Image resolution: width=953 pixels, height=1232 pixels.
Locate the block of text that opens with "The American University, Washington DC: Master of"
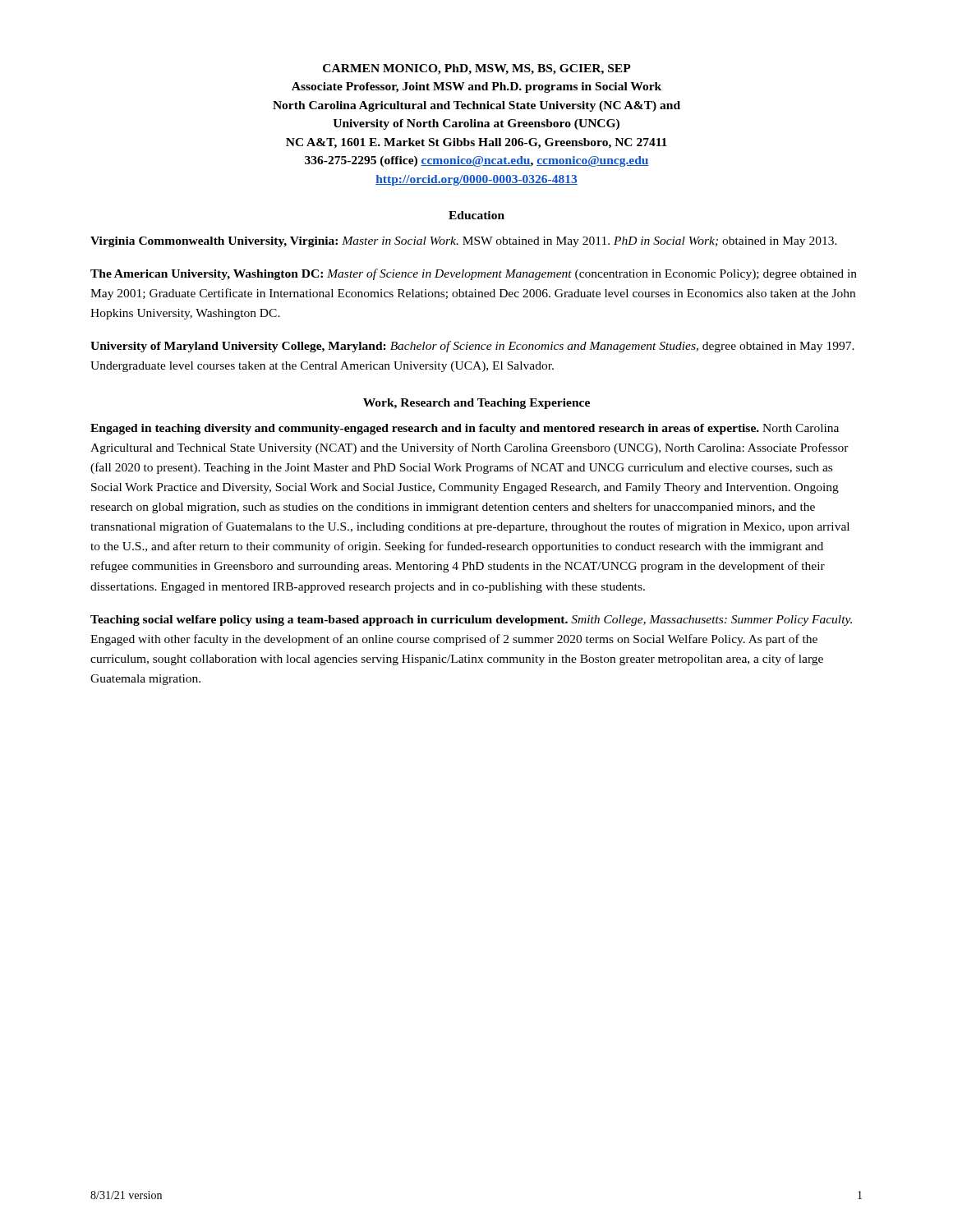click(474, 293)
